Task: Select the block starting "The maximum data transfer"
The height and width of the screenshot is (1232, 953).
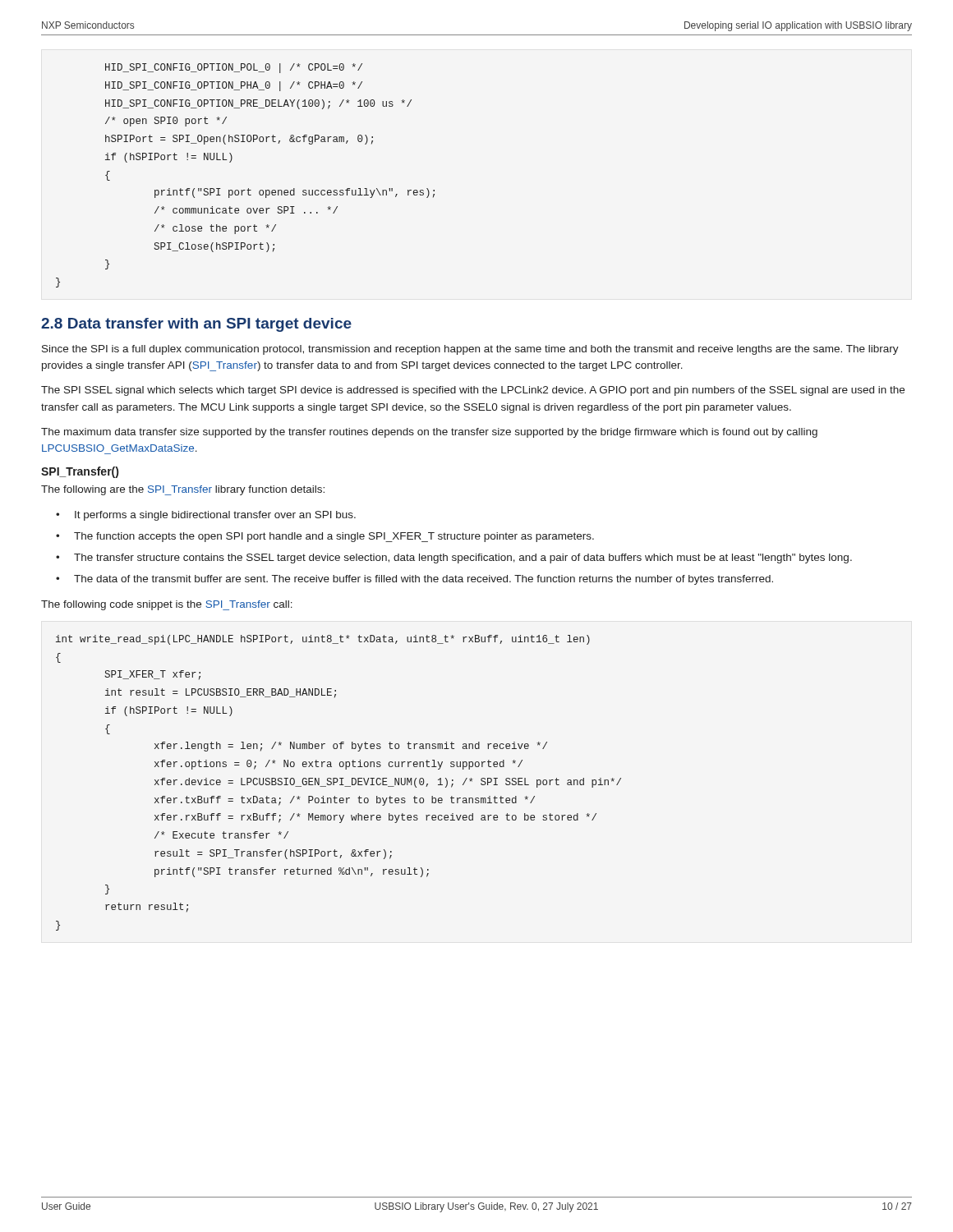Action: click(x=476, y=440)
